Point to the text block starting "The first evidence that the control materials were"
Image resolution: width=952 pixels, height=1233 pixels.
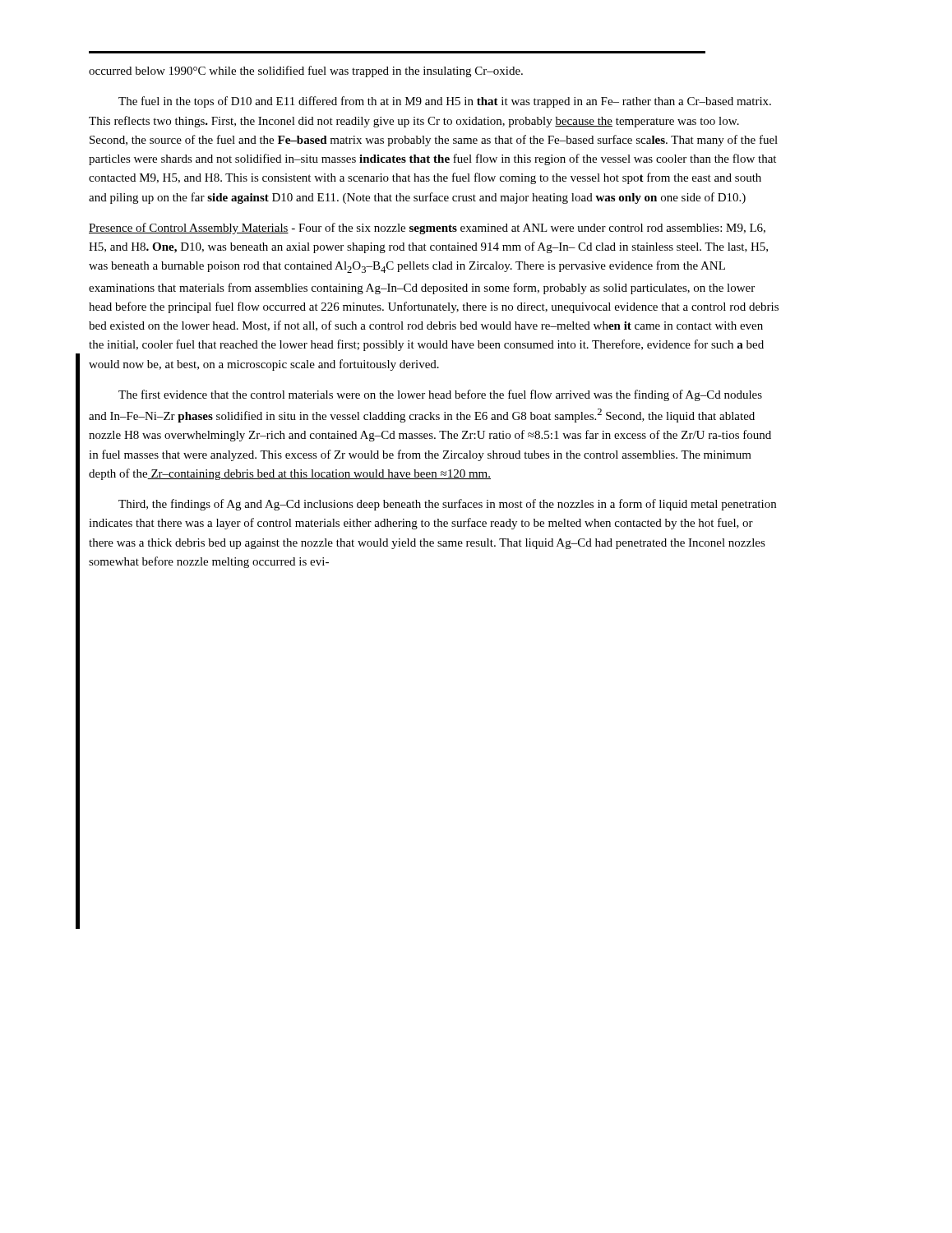tap(434, 434)
